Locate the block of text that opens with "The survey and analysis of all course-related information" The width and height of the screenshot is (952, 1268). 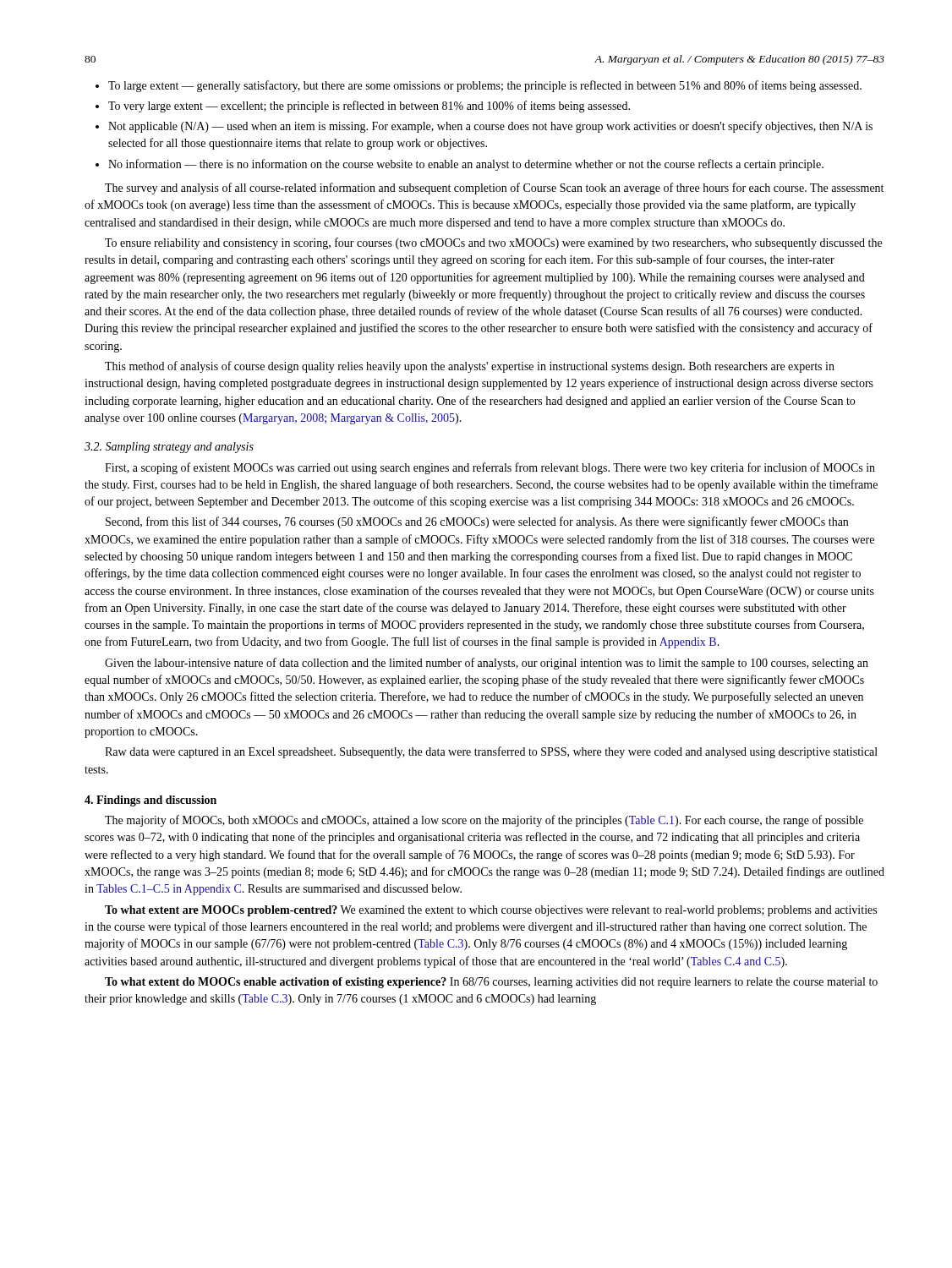(484, 206)
